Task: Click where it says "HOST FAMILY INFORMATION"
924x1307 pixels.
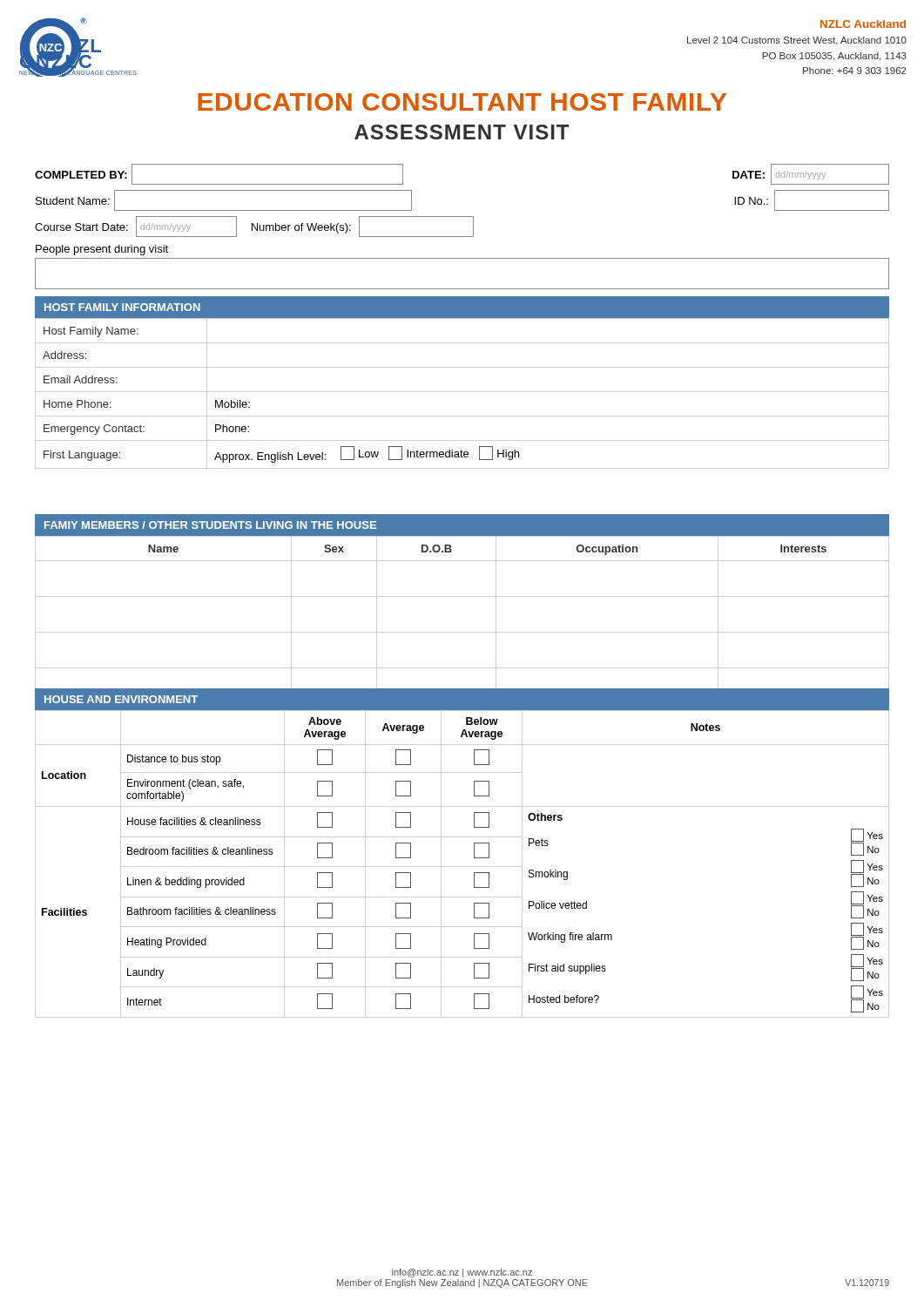Action: coord(122,307)
